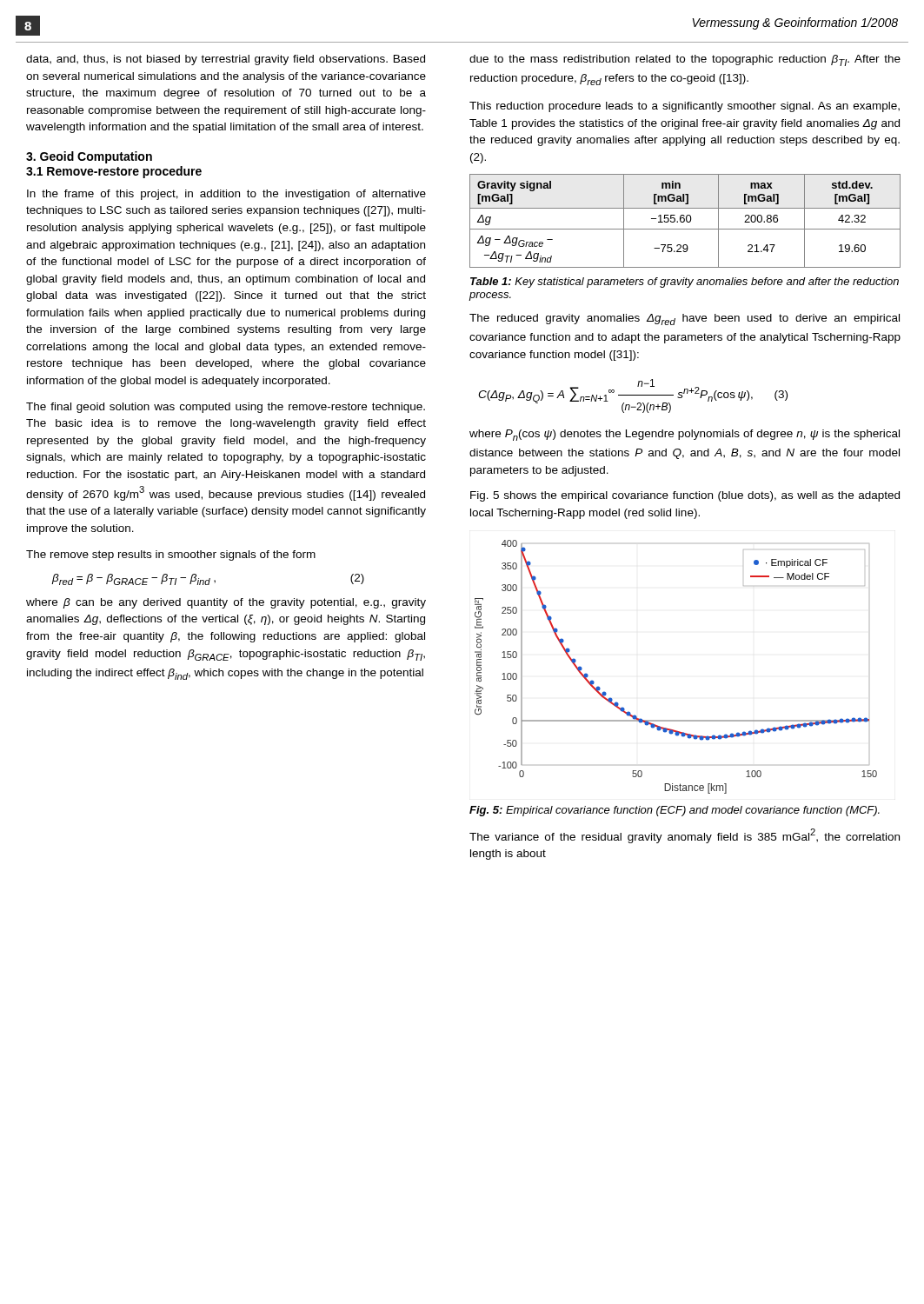
Task: Where is the formula that starts "C(ΔgP, ΔgQ) = A ∑n=N+1∞"?
Action: [633, 395]
